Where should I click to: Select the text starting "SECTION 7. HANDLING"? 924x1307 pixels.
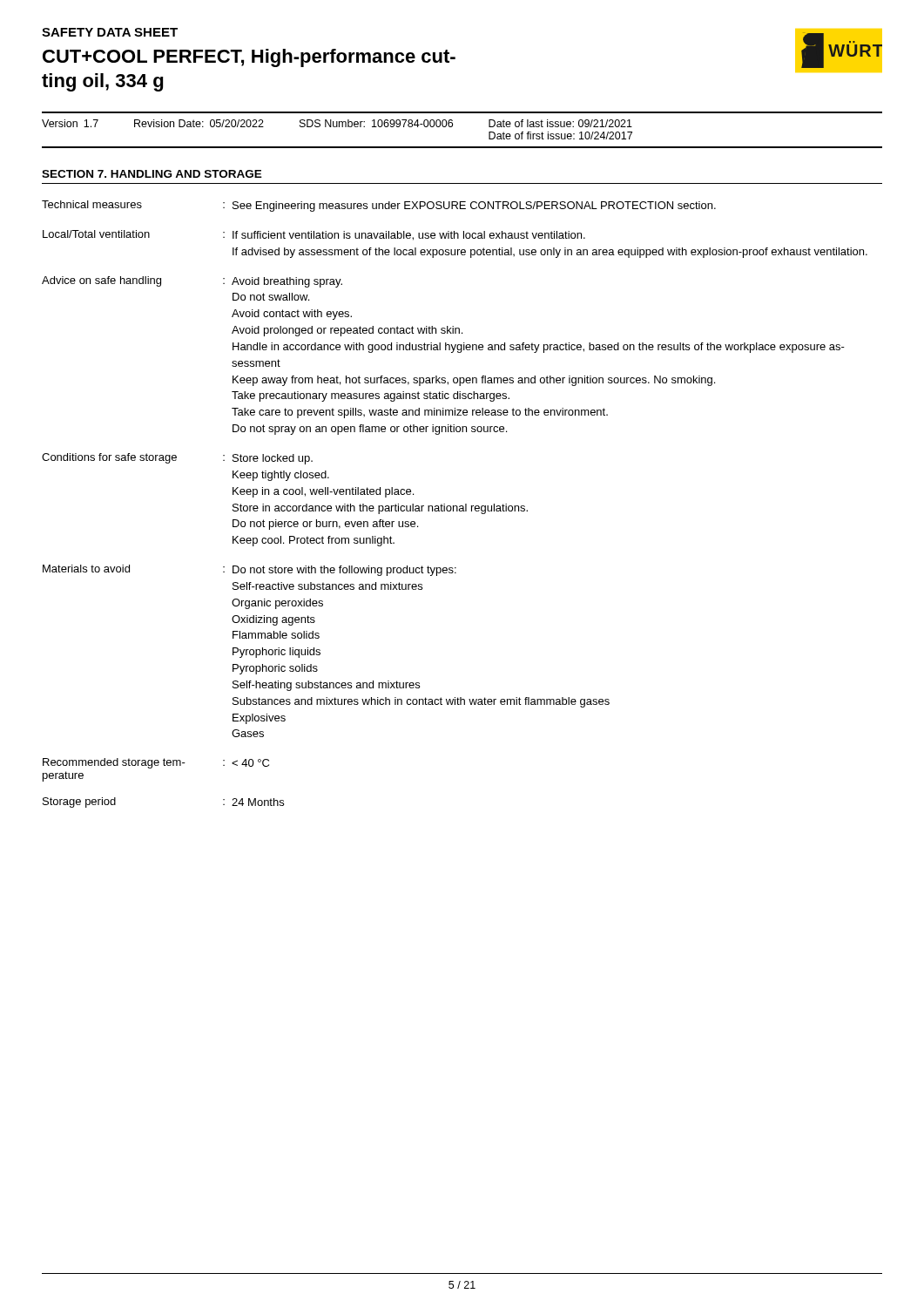152,174
